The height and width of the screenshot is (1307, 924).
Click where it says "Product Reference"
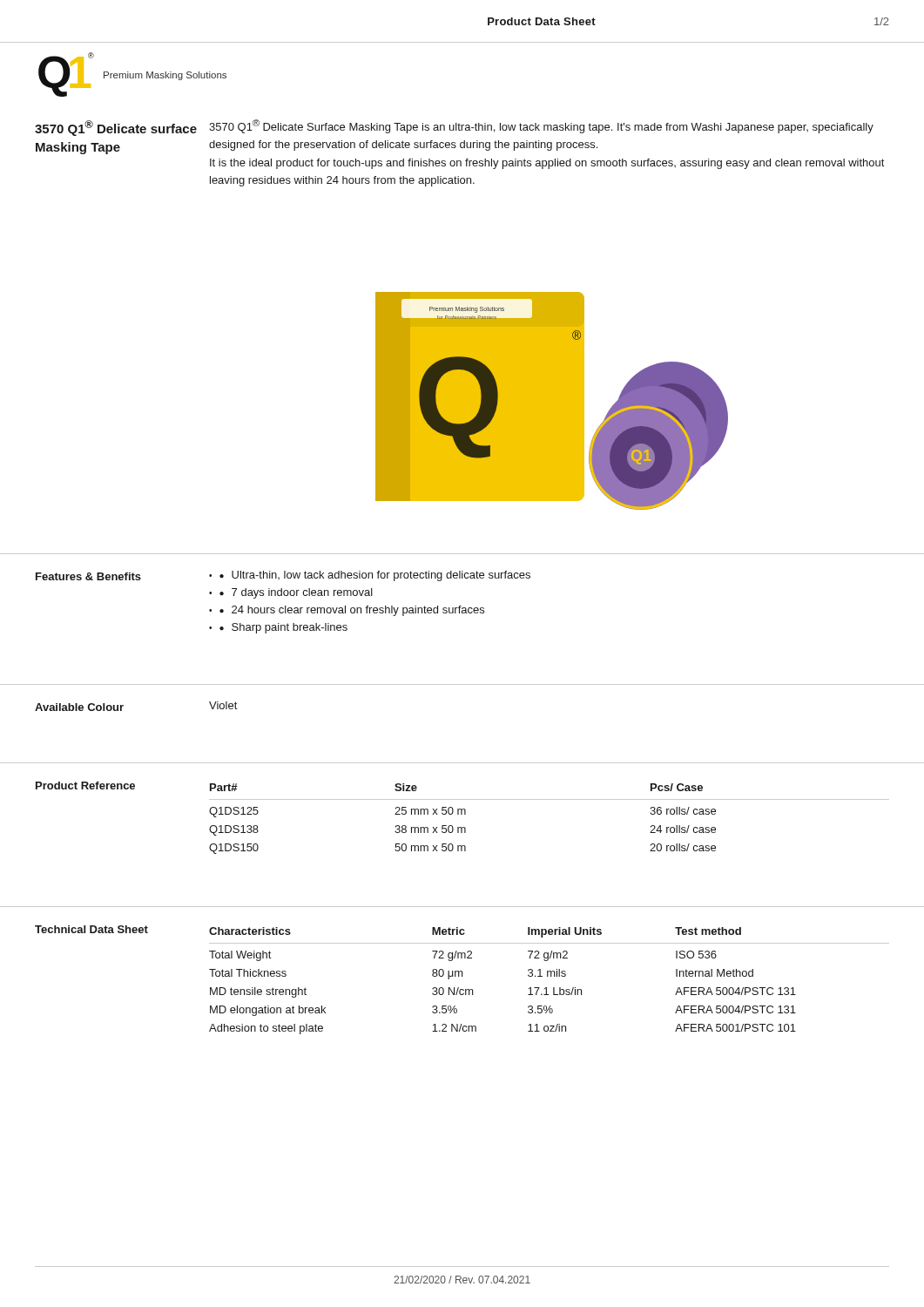click(85, 786)
